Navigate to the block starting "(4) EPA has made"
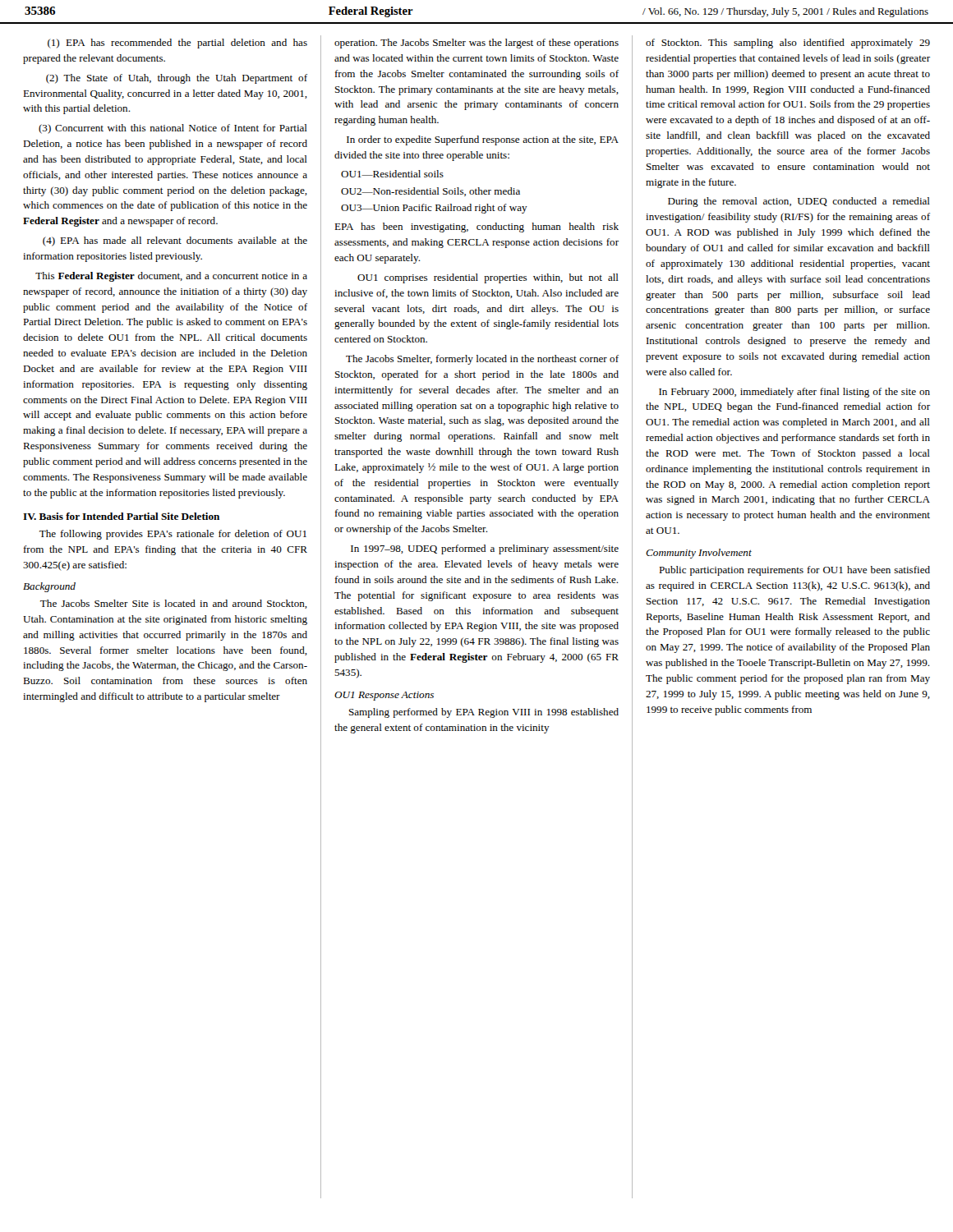 pos(165,249)
